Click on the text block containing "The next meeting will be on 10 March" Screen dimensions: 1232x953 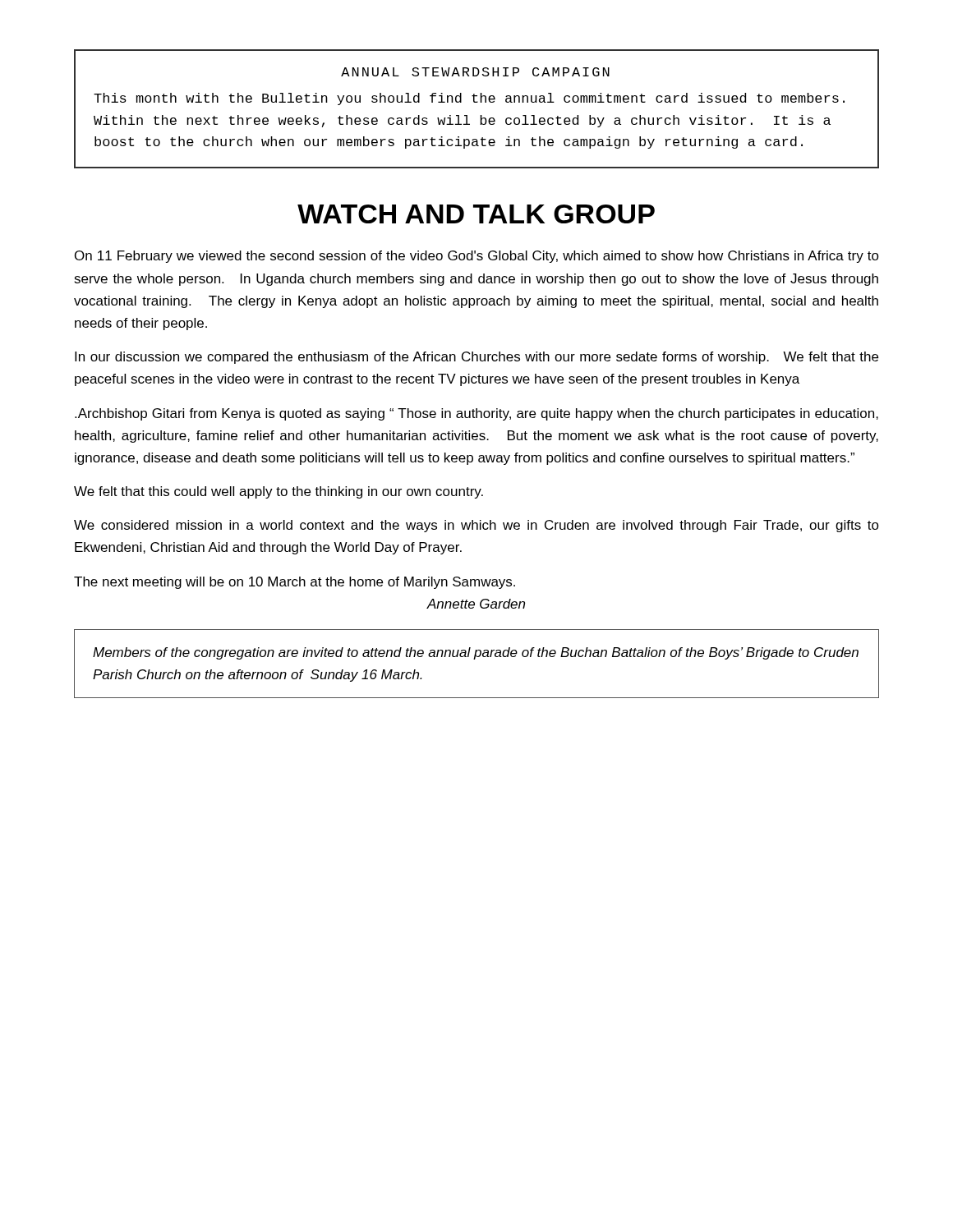coord(295,582)
